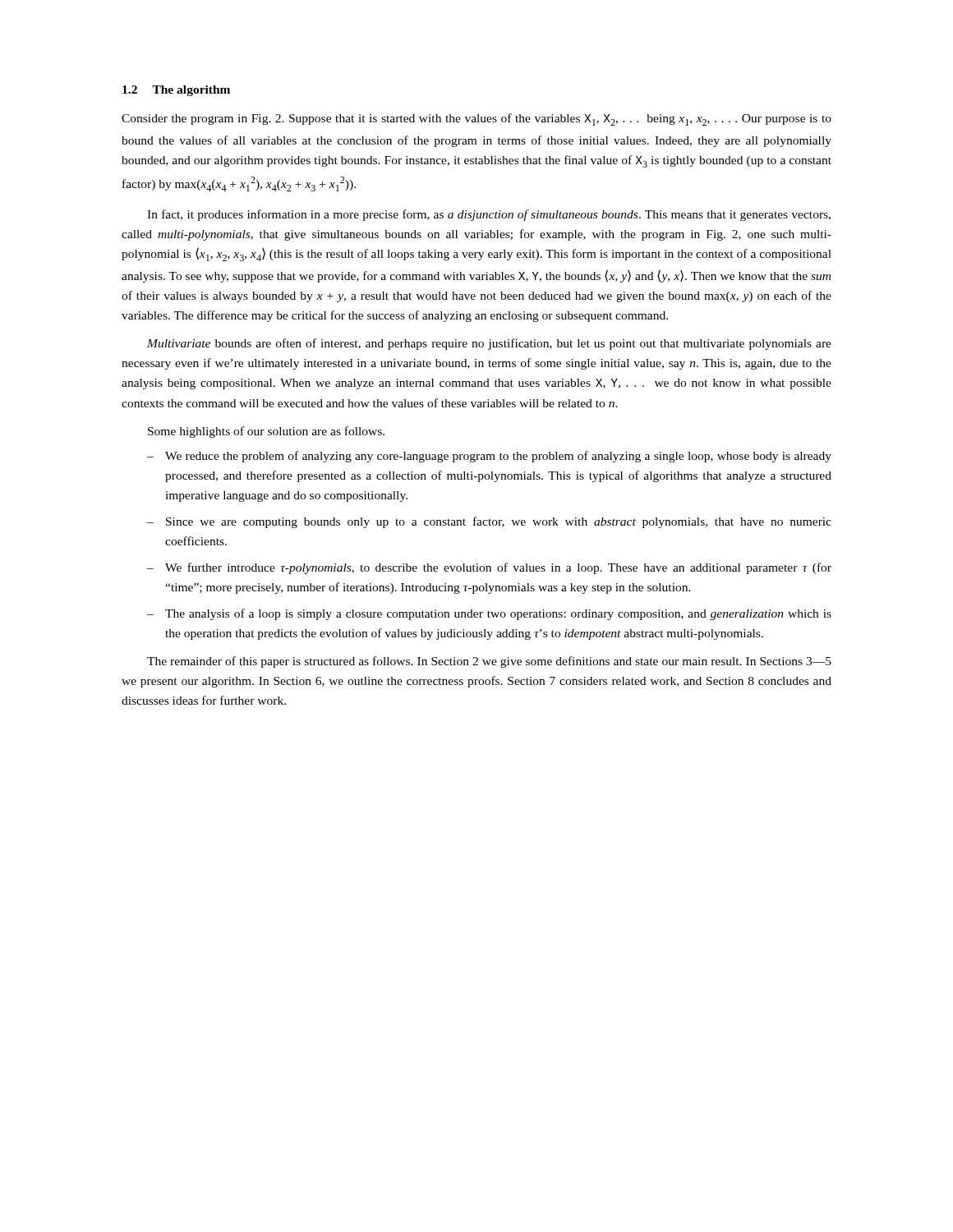953x1232 pixels.
Task: Where is the passage that starts "– We further introduce τ-polynomials,"?
Action: coord(476,577)
